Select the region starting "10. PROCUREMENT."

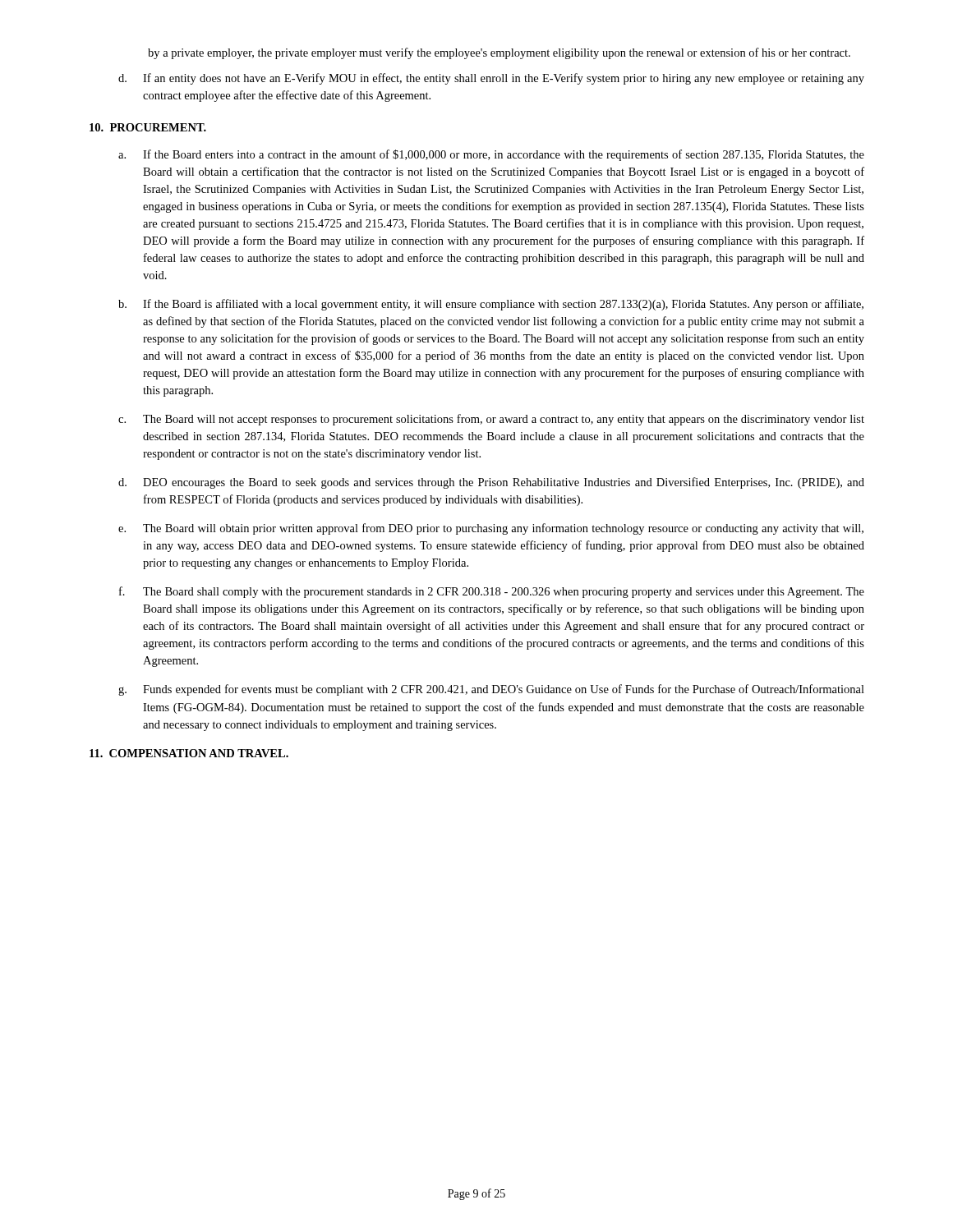148,127
